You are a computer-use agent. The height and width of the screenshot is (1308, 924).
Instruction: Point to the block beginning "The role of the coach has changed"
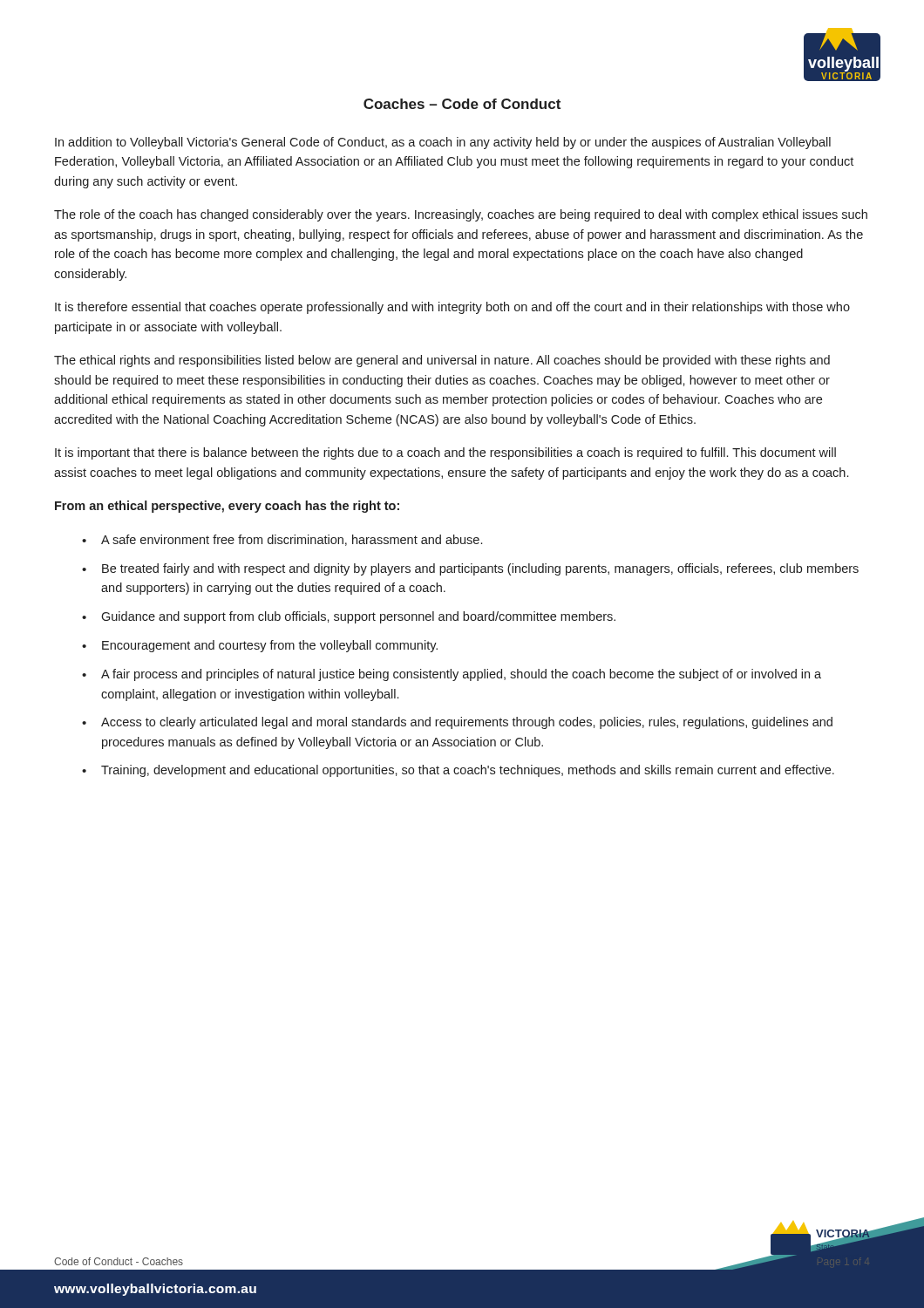(x=462, y=244)
